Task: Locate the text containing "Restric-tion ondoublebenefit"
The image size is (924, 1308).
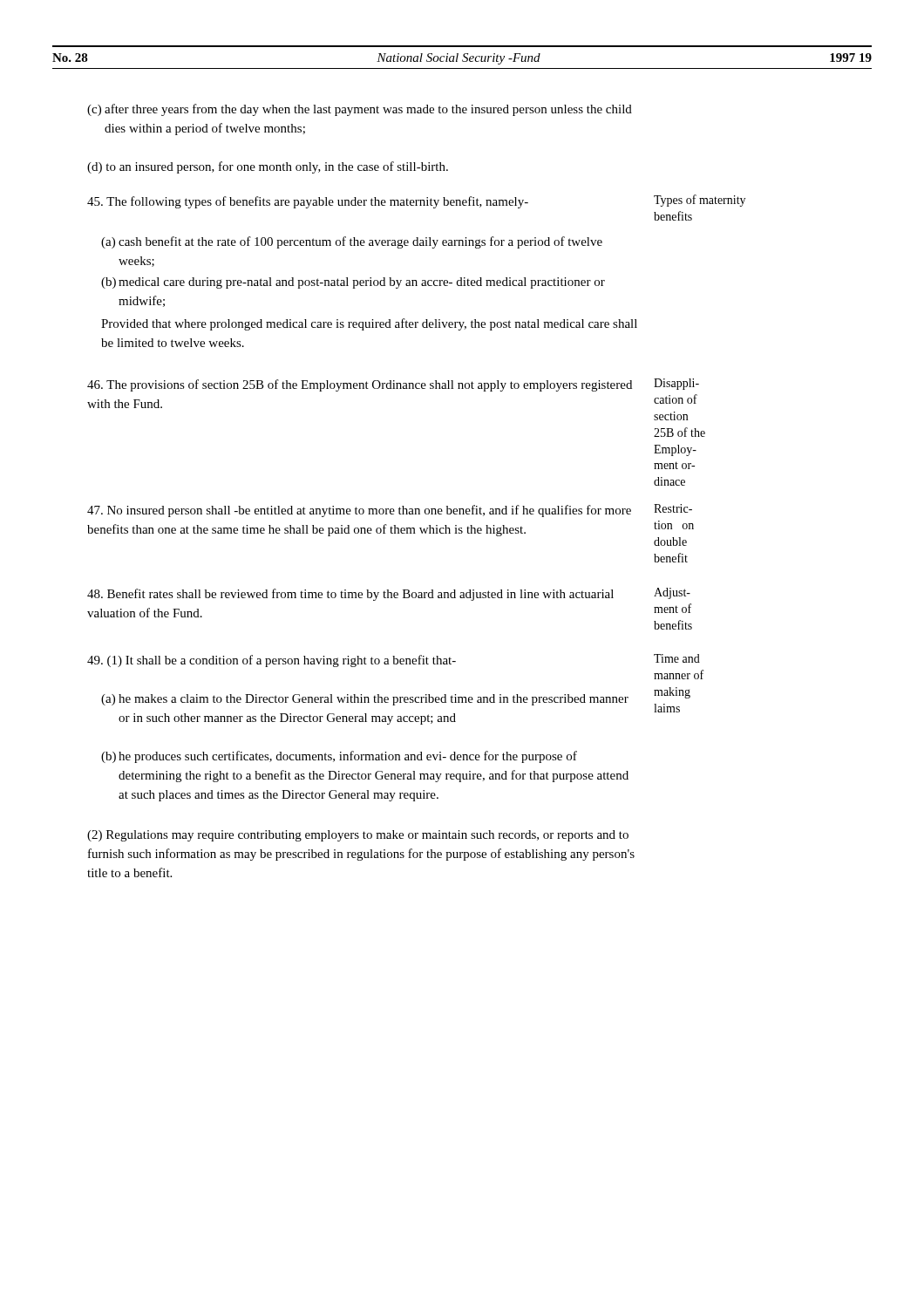Action: [674, 534]
